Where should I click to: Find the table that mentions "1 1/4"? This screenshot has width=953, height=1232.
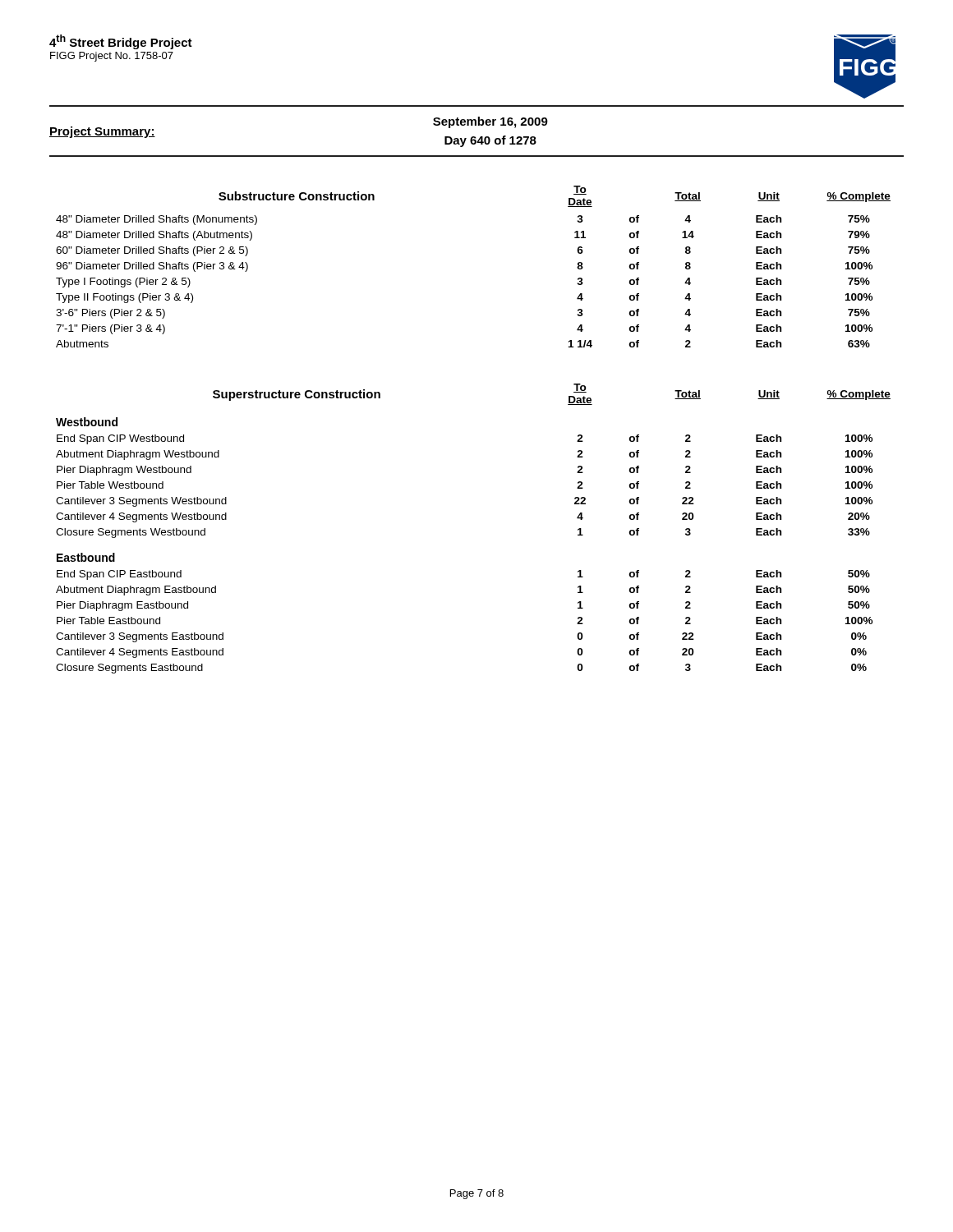click(x=476, y=266)
